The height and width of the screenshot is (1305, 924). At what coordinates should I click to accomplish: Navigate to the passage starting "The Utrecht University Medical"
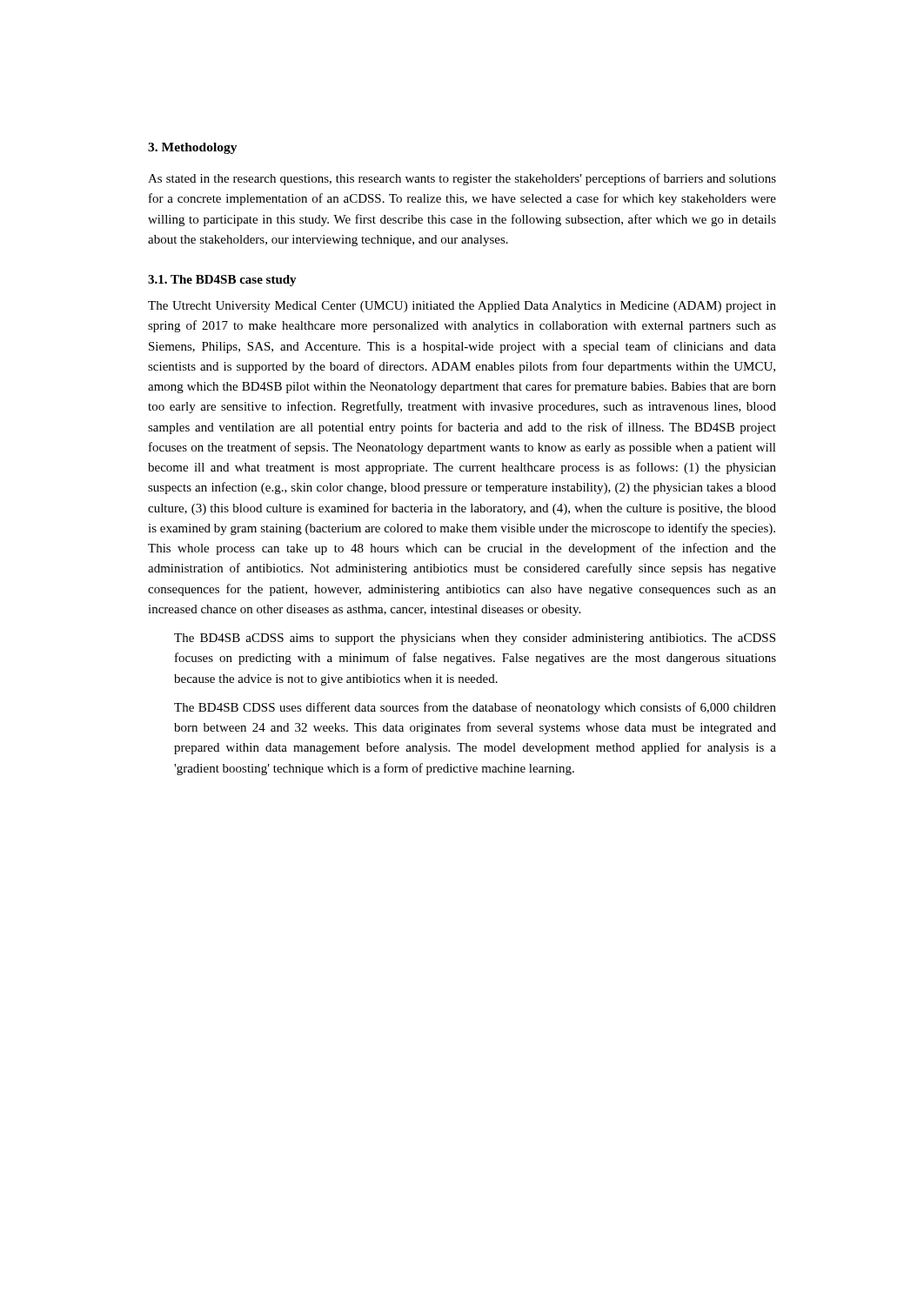pyautogui.click(x=462, y=537)
